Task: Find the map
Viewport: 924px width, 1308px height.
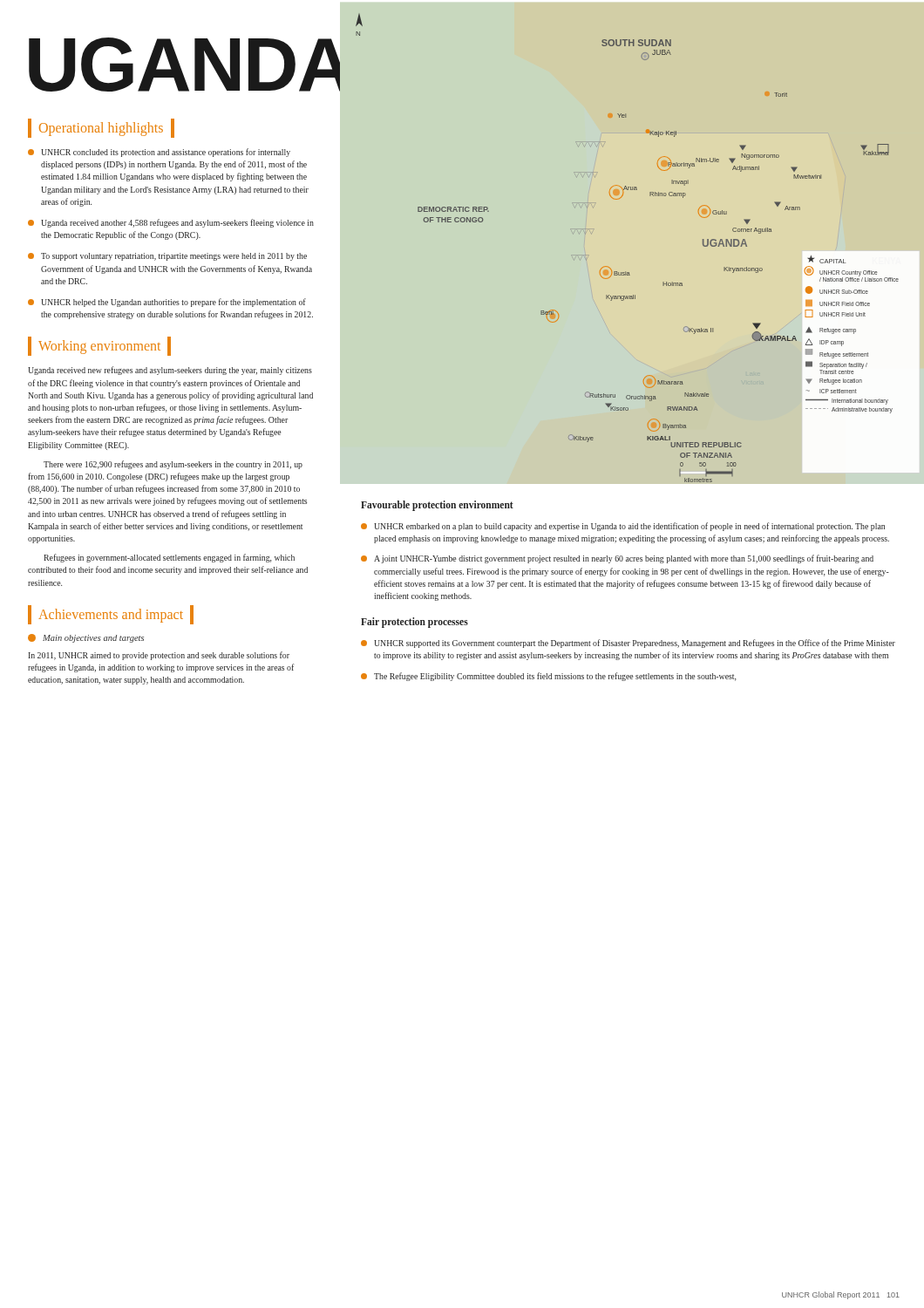Action: [x=632, y=242]
